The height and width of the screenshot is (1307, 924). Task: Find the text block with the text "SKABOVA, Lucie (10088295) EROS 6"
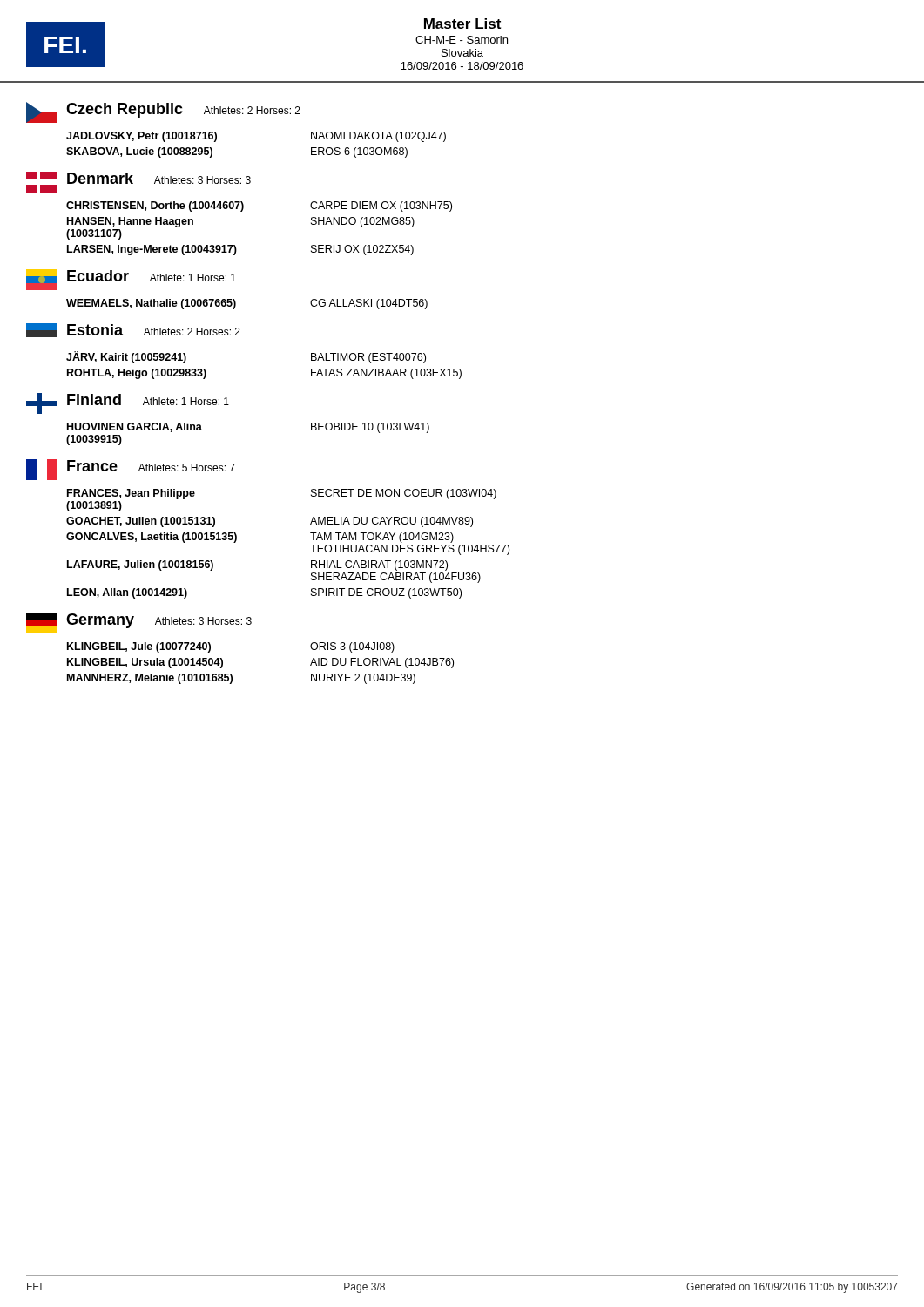(x=142, y=153)
